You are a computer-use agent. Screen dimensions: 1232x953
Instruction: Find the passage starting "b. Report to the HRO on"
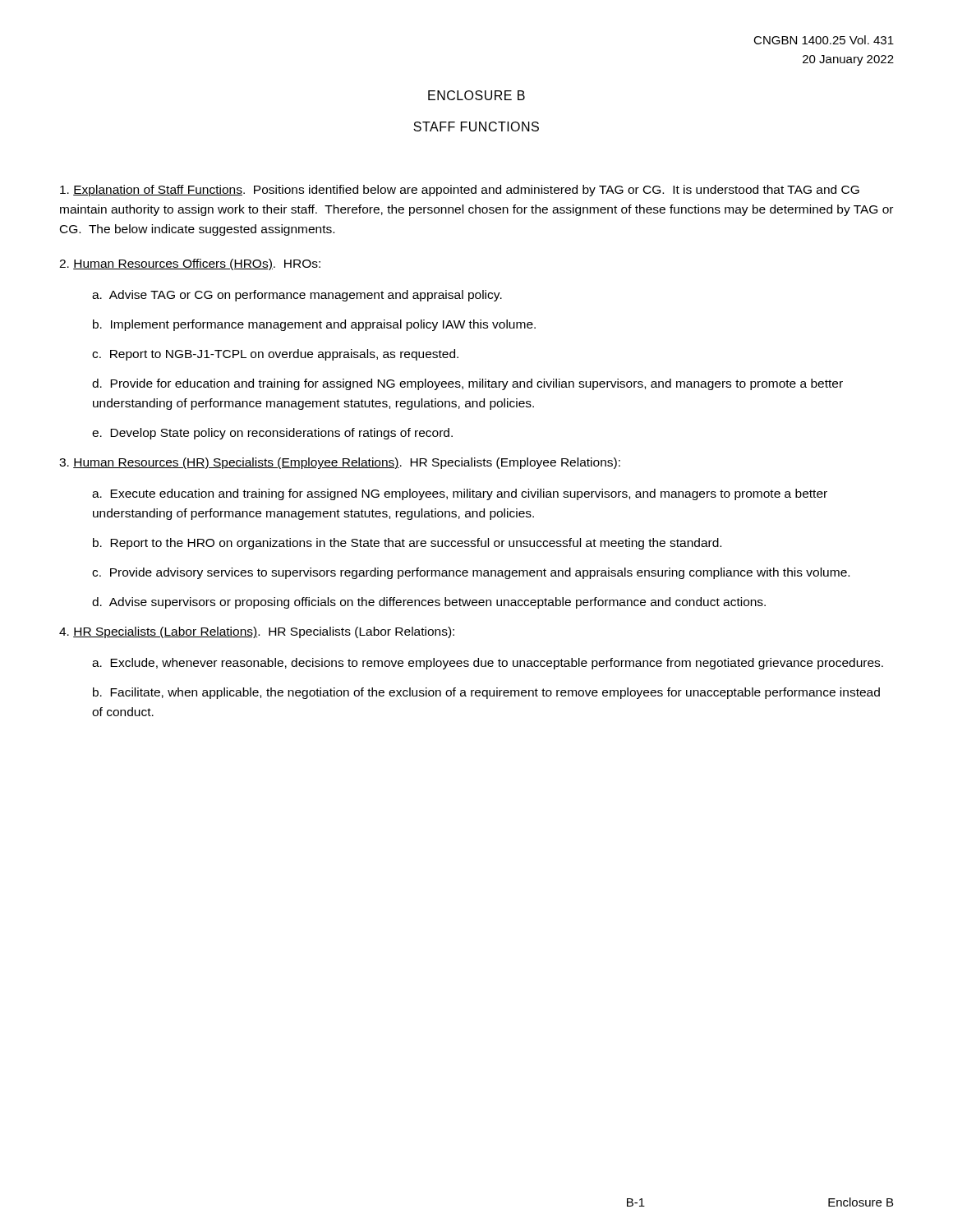[x=407, y=543]
